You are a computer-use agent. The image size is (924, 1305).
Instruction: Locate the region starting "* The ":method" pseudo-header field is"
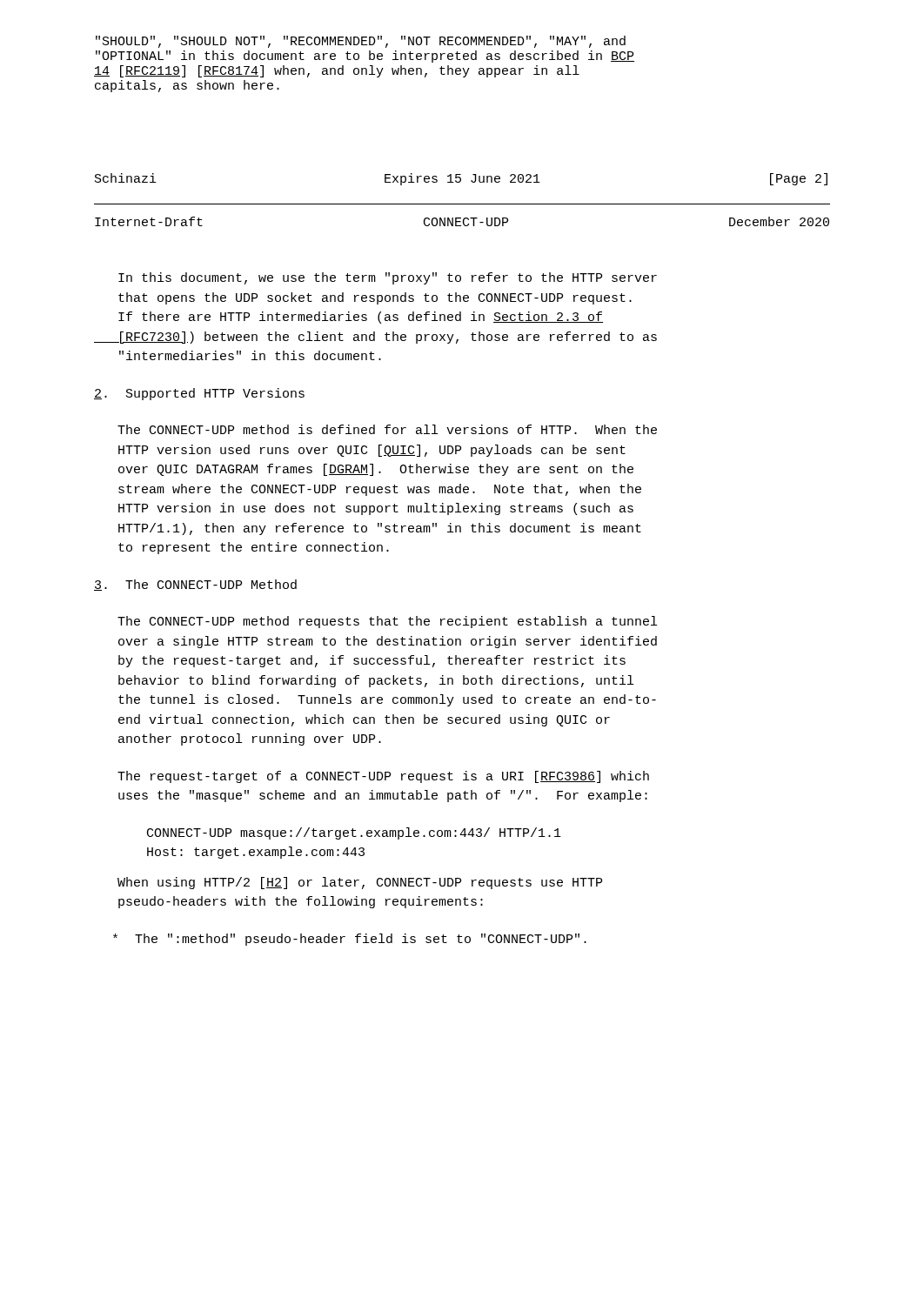pyautogui.click(x=350, y=940)
